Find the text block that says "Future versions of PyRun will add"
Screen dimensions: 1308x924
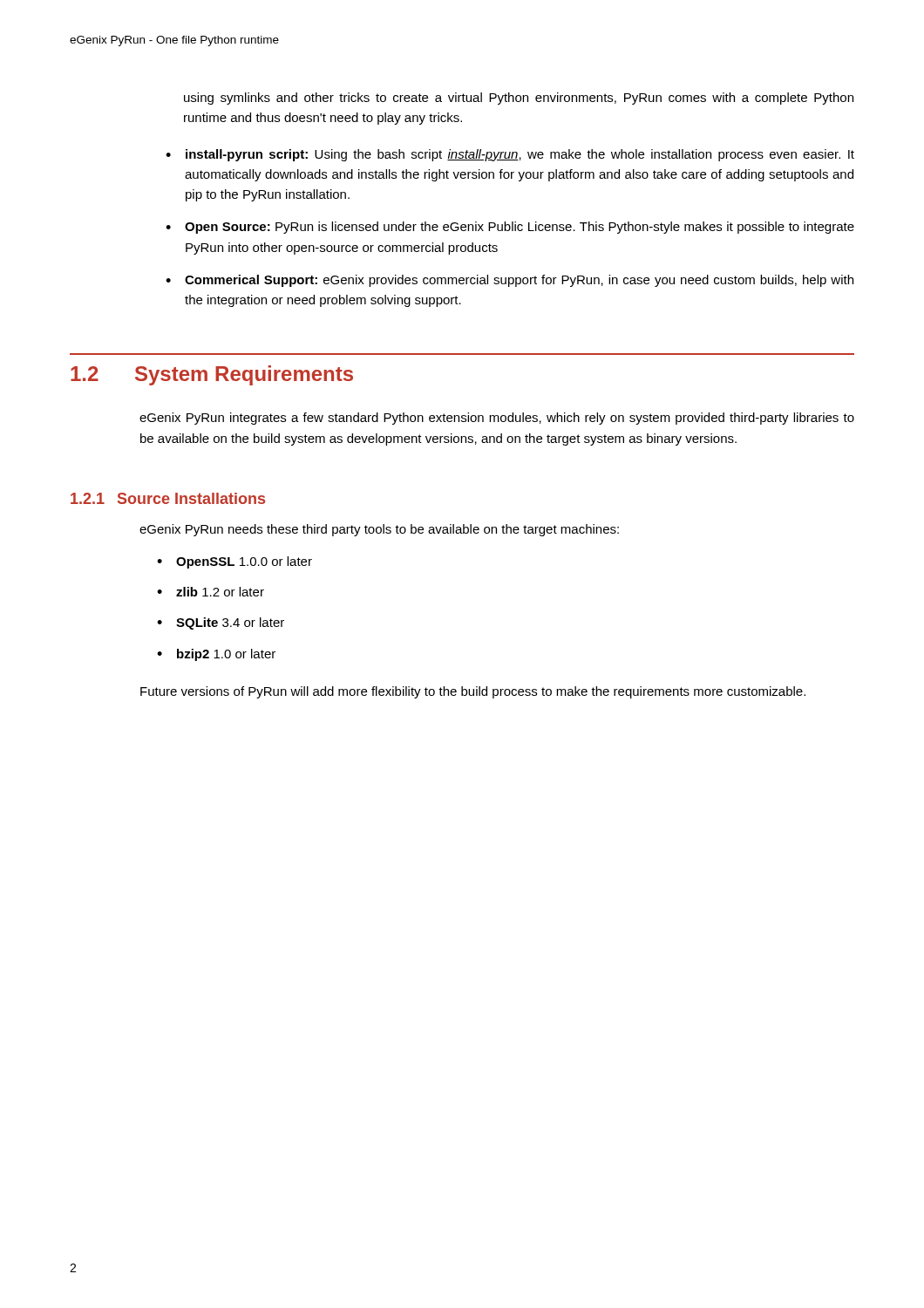pos(473,691)
